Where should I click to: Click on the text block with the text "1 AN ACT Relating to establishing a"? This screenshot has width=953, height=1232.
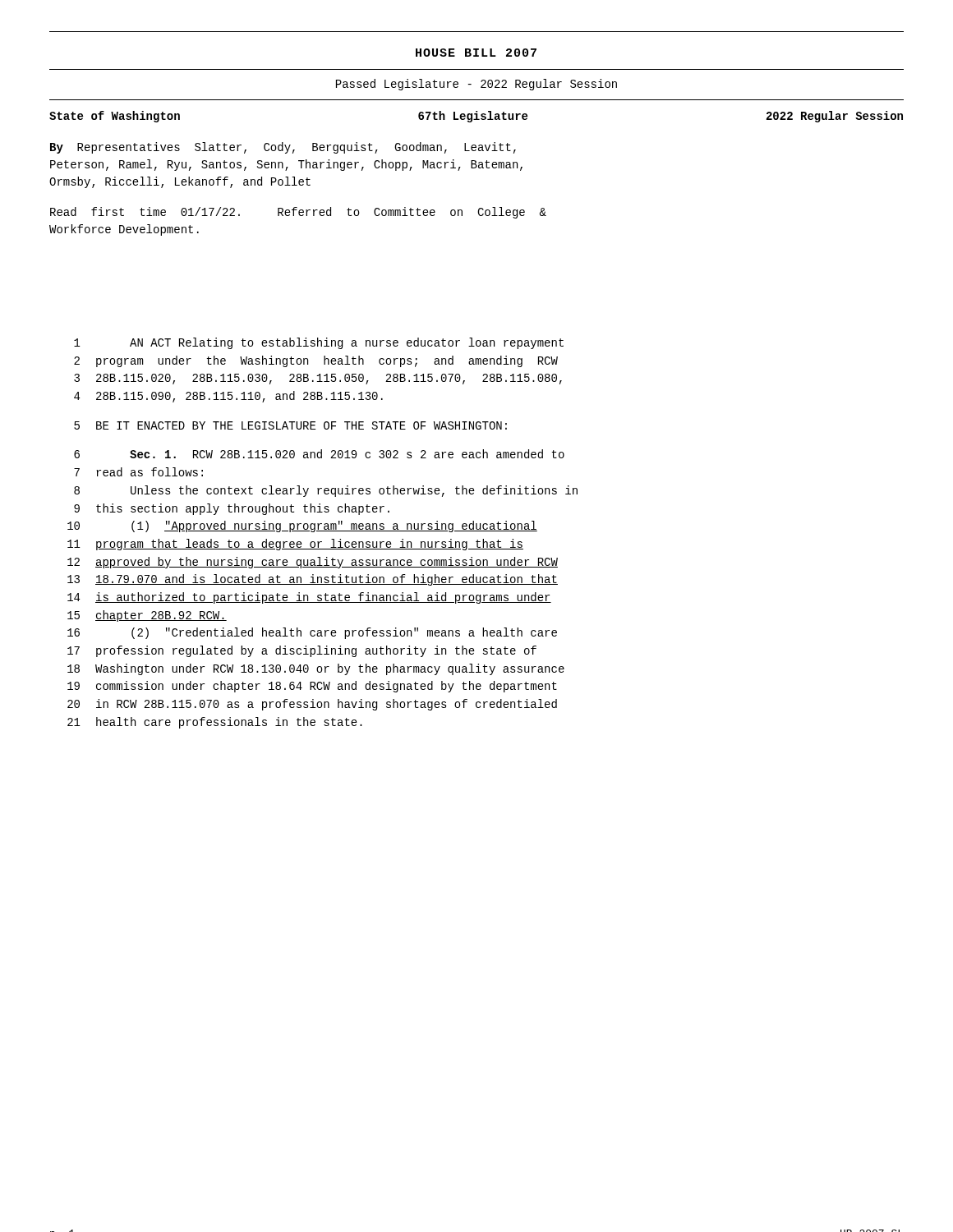476,371
